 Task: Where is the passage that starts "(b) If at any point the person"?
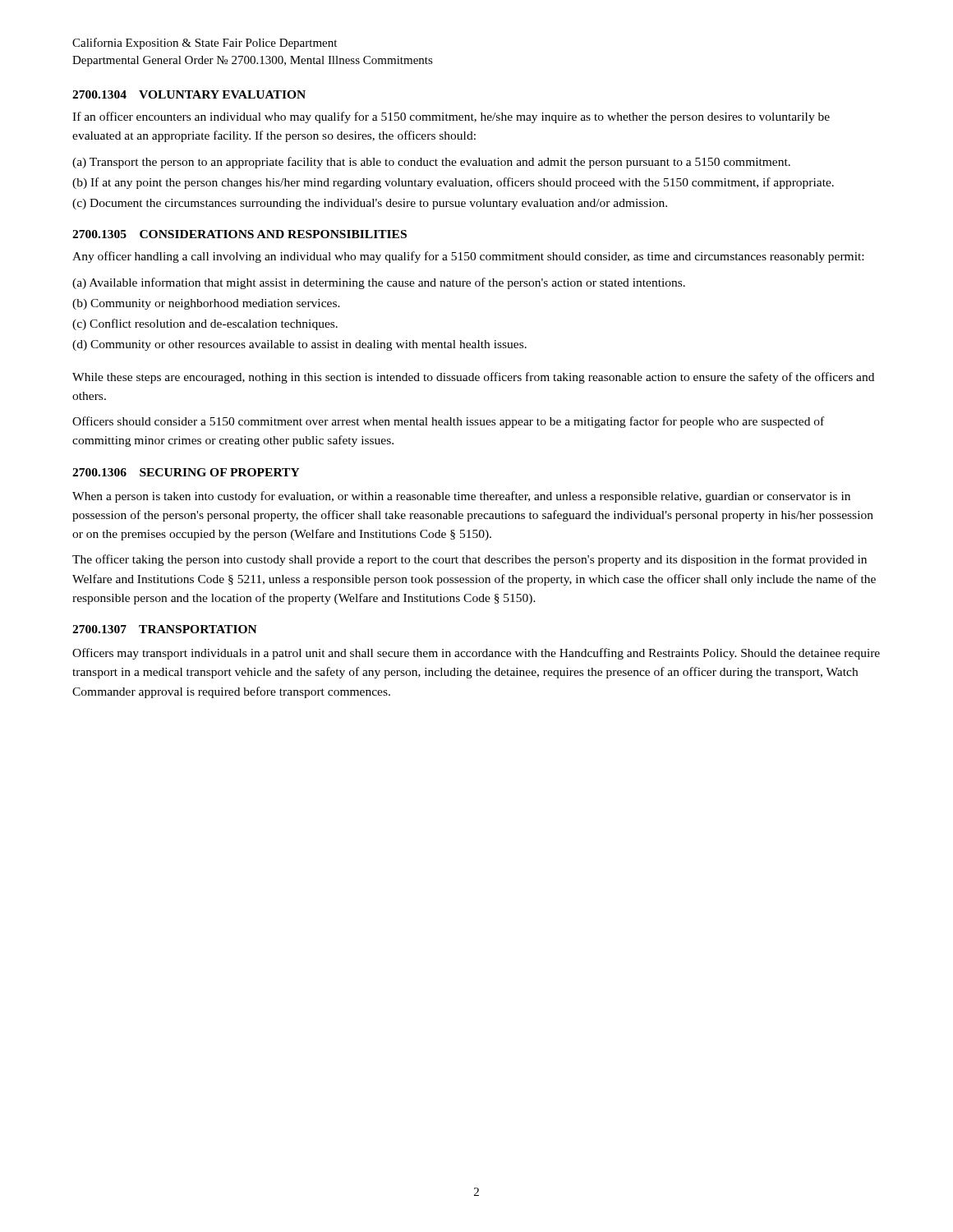[453, 182]
